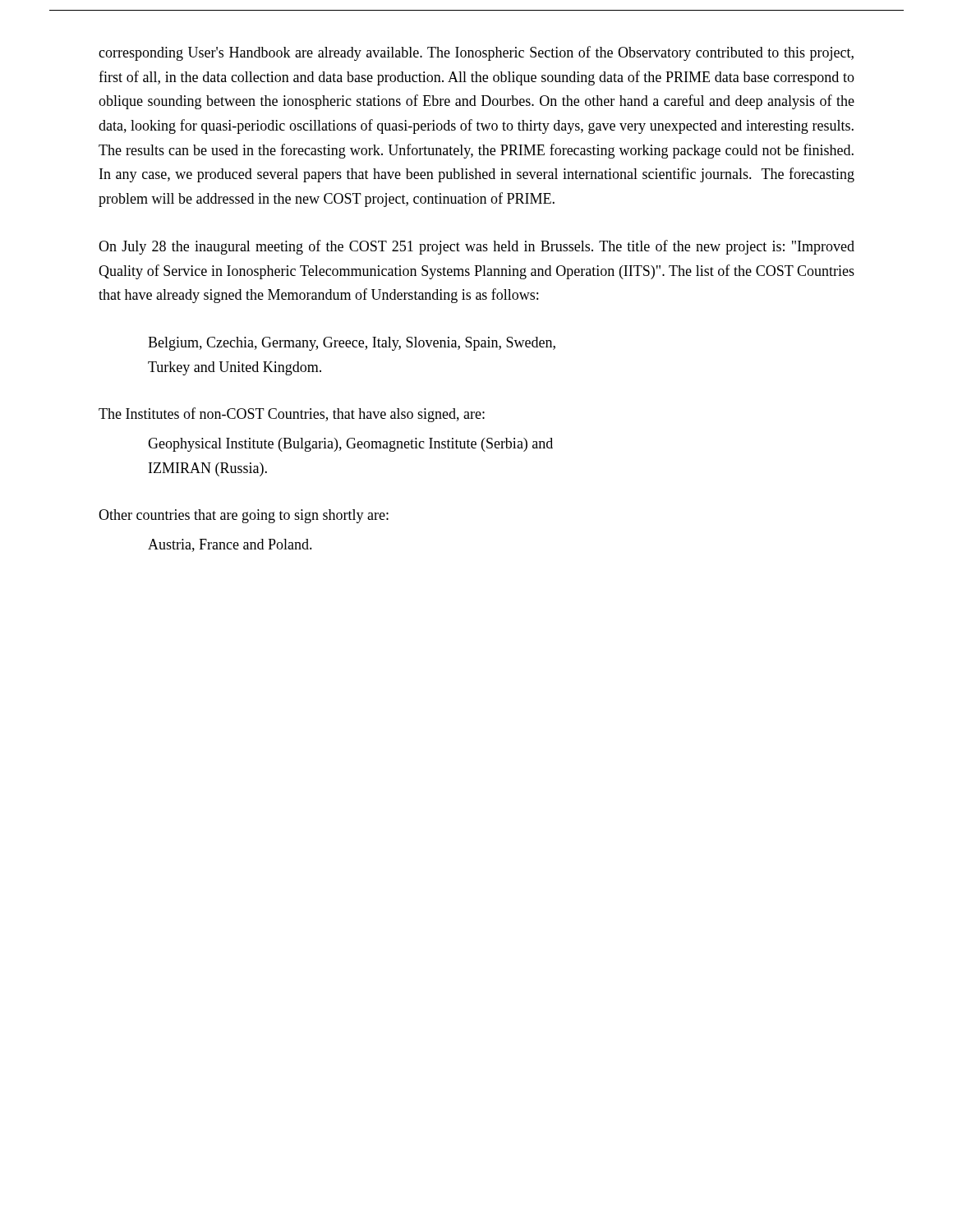Click the passage that begins "Geophysical Institute (Bulgaria),"
This screenshot has width=953, height=1232.
click(351, 456)
